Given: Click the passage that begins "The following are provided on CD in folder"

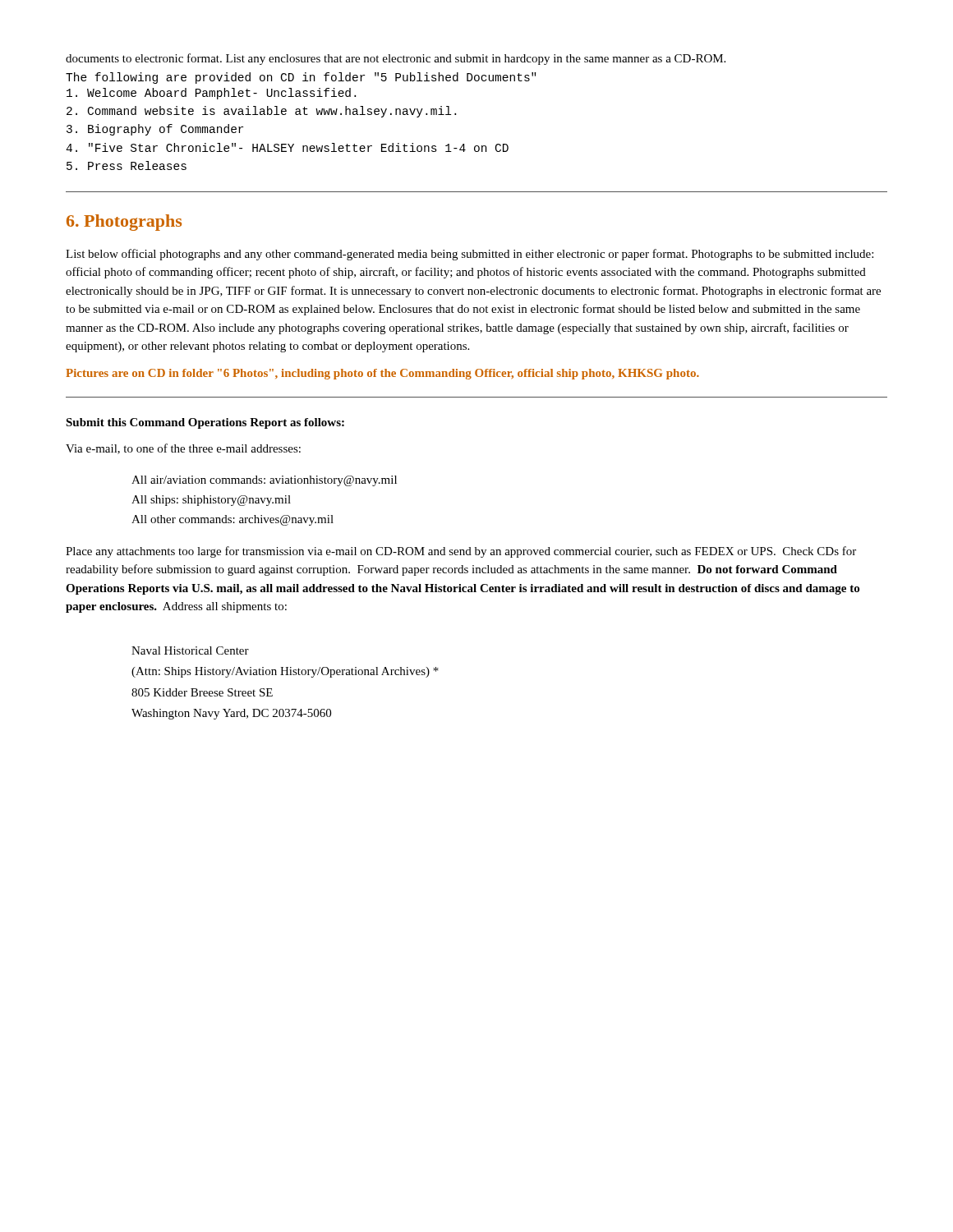Looking at the screenshot, I should pyautogui.click(x=302, y=78).
